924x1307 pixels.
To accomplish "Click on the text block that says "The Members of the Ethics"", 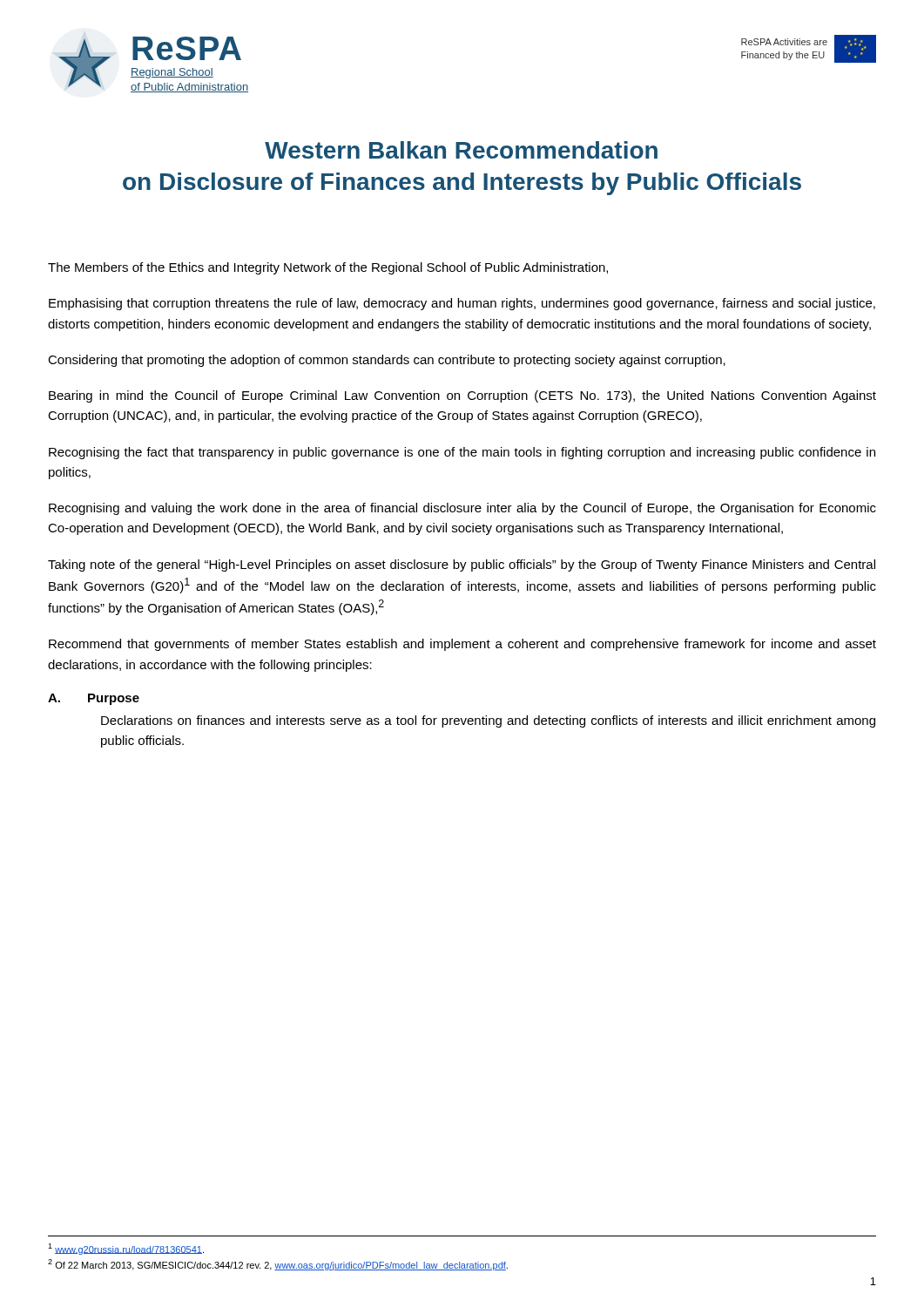I will [329, 267].
